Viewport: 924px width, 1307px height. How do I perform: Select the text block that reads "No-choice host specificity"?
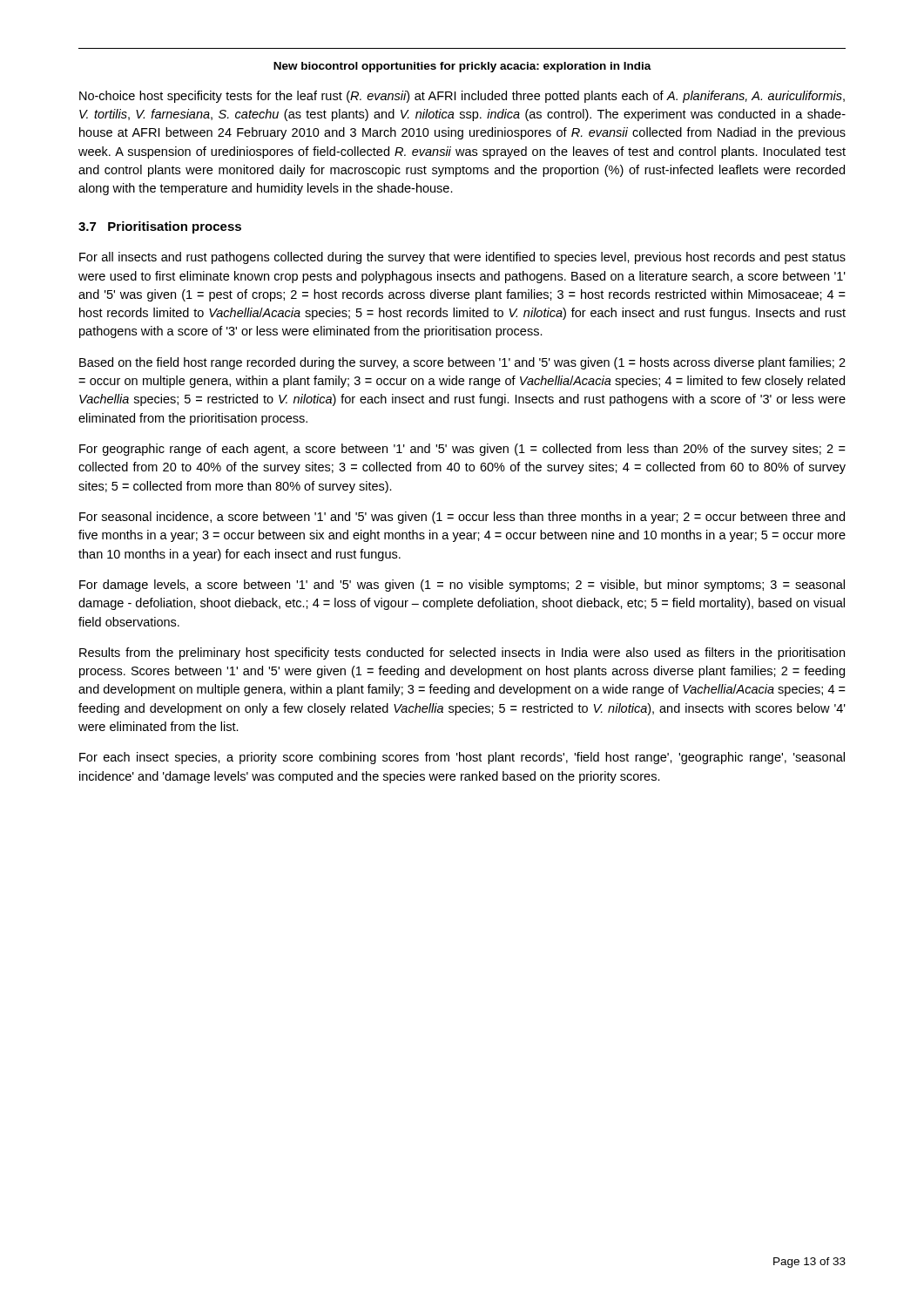tap(462, 142)
